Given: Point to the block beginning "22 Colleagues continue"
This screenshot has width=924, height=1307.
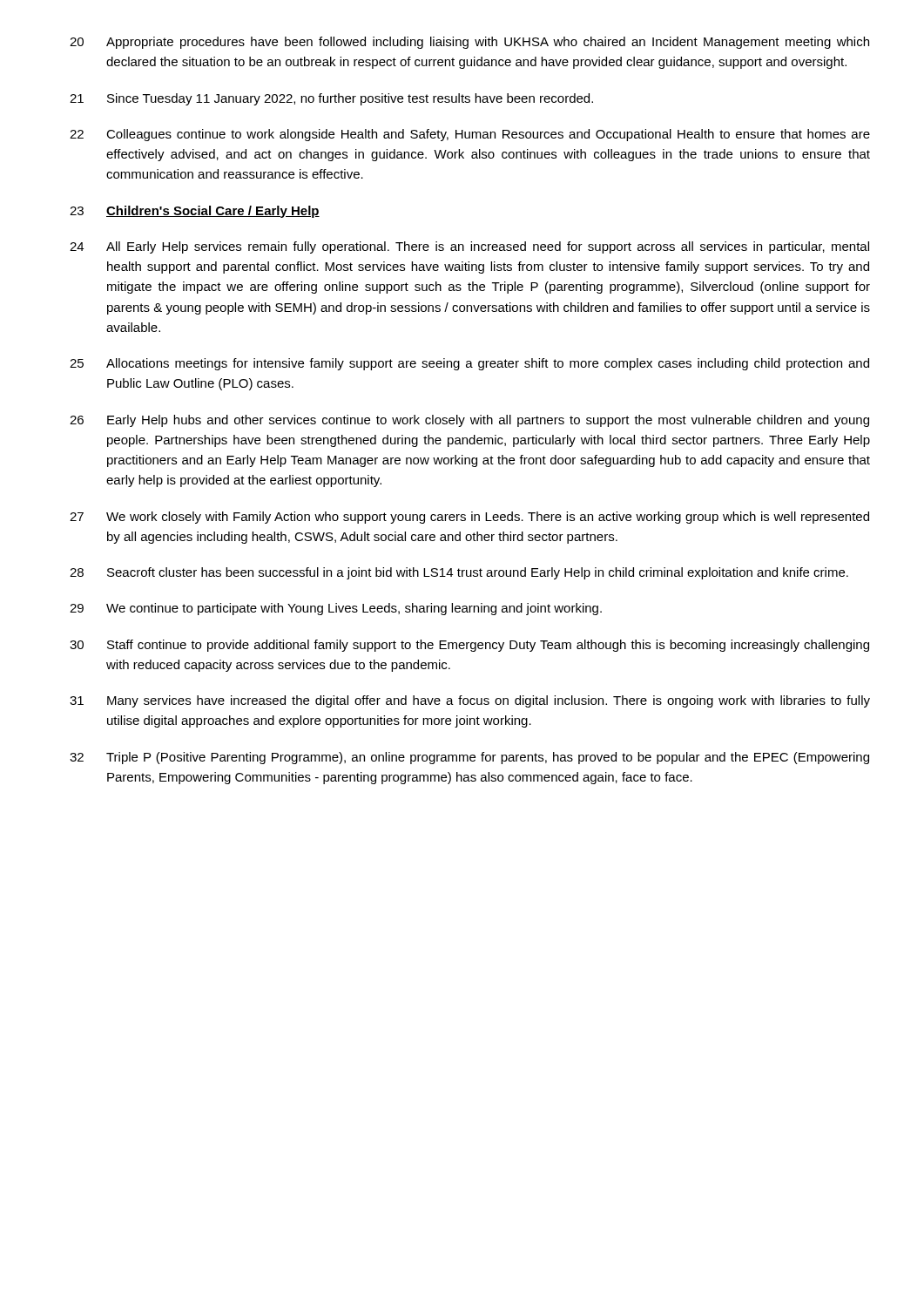Looking at the screenshot, I should (x=470, y=154).
